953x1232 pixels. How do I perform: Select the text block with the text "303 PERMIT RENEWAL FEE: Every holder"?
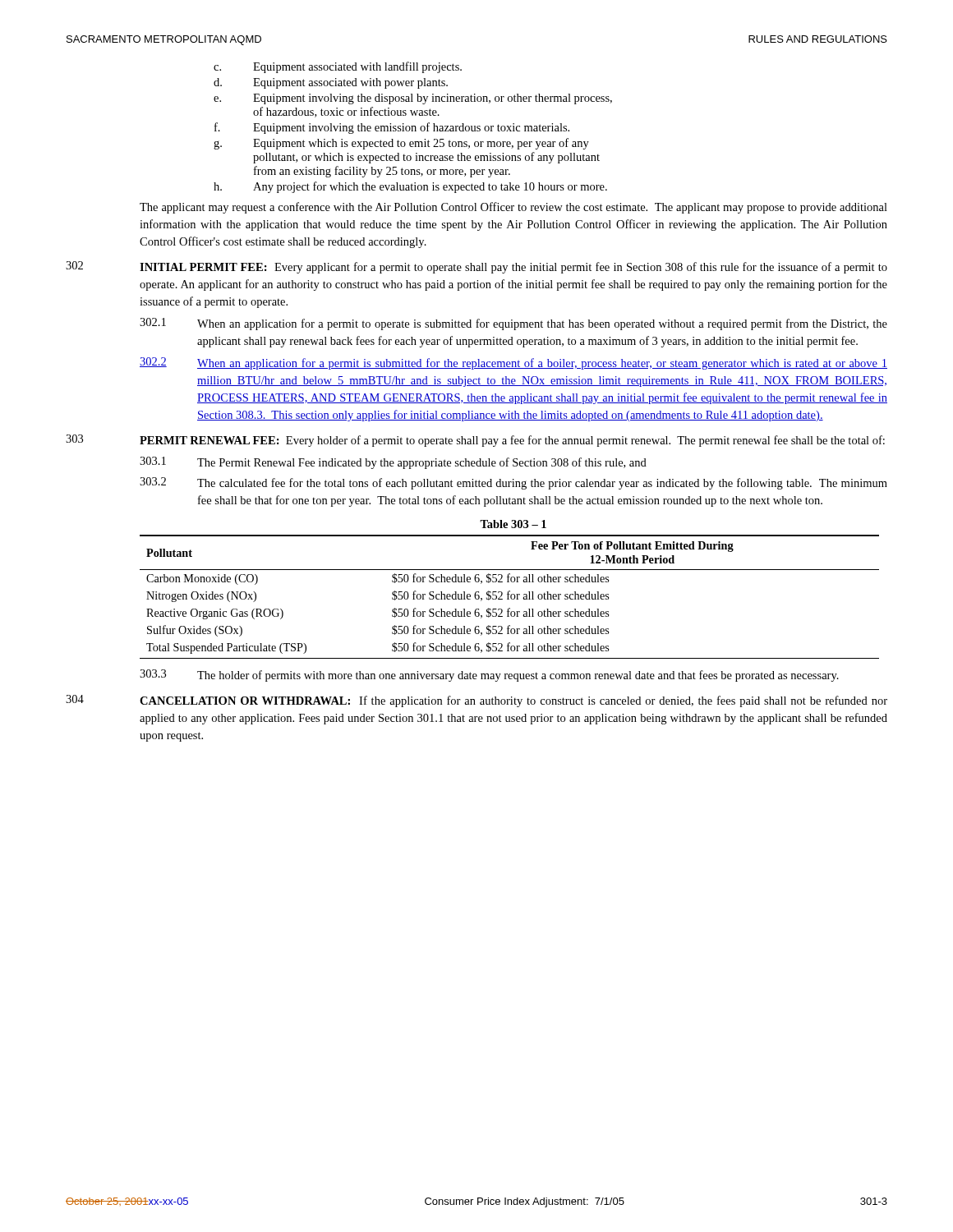pyautogui.click(x=476, y=441)
